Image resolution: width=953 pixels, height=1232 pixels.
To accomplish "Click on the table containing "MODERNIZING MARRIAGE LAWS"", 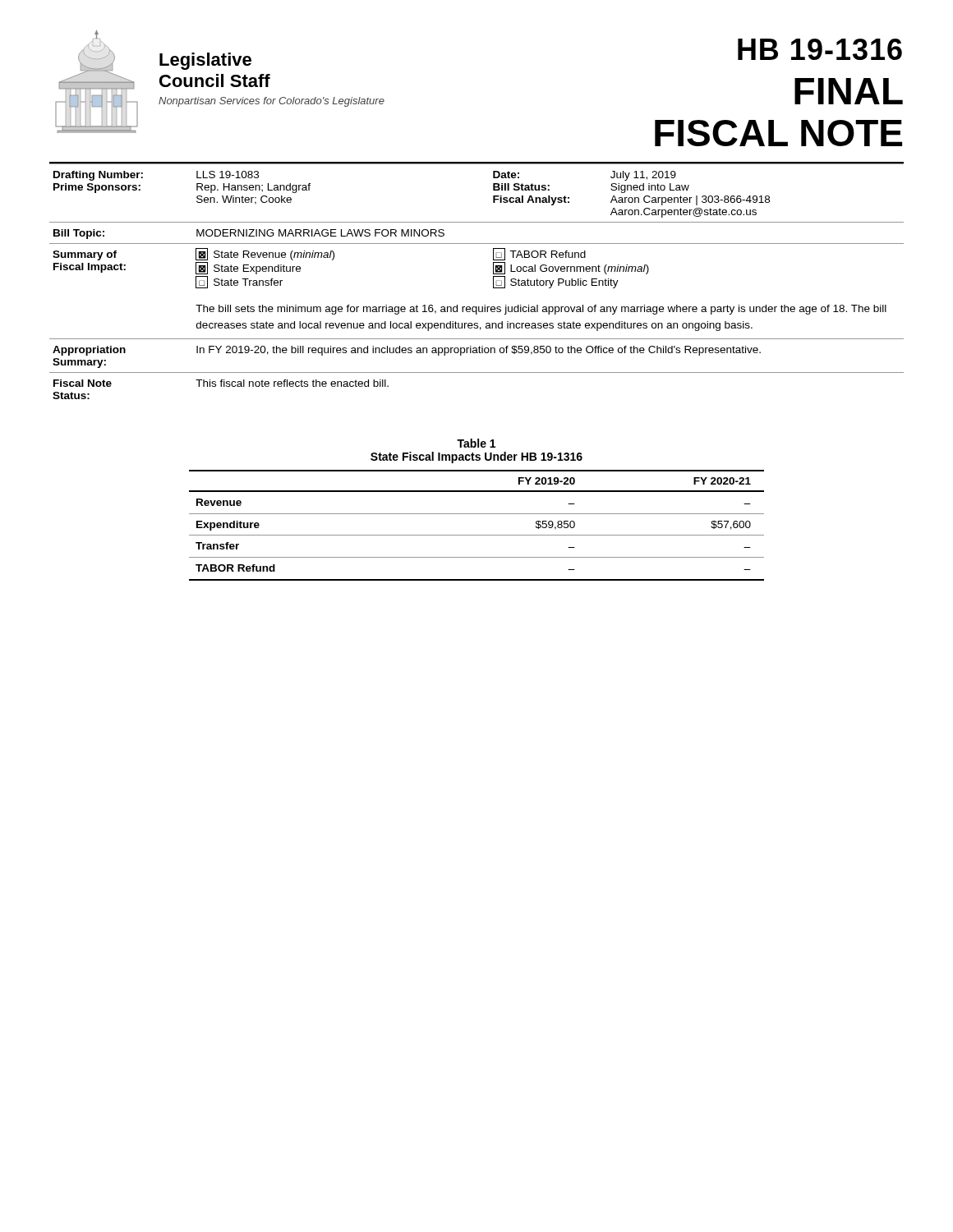I will (476, 285).
